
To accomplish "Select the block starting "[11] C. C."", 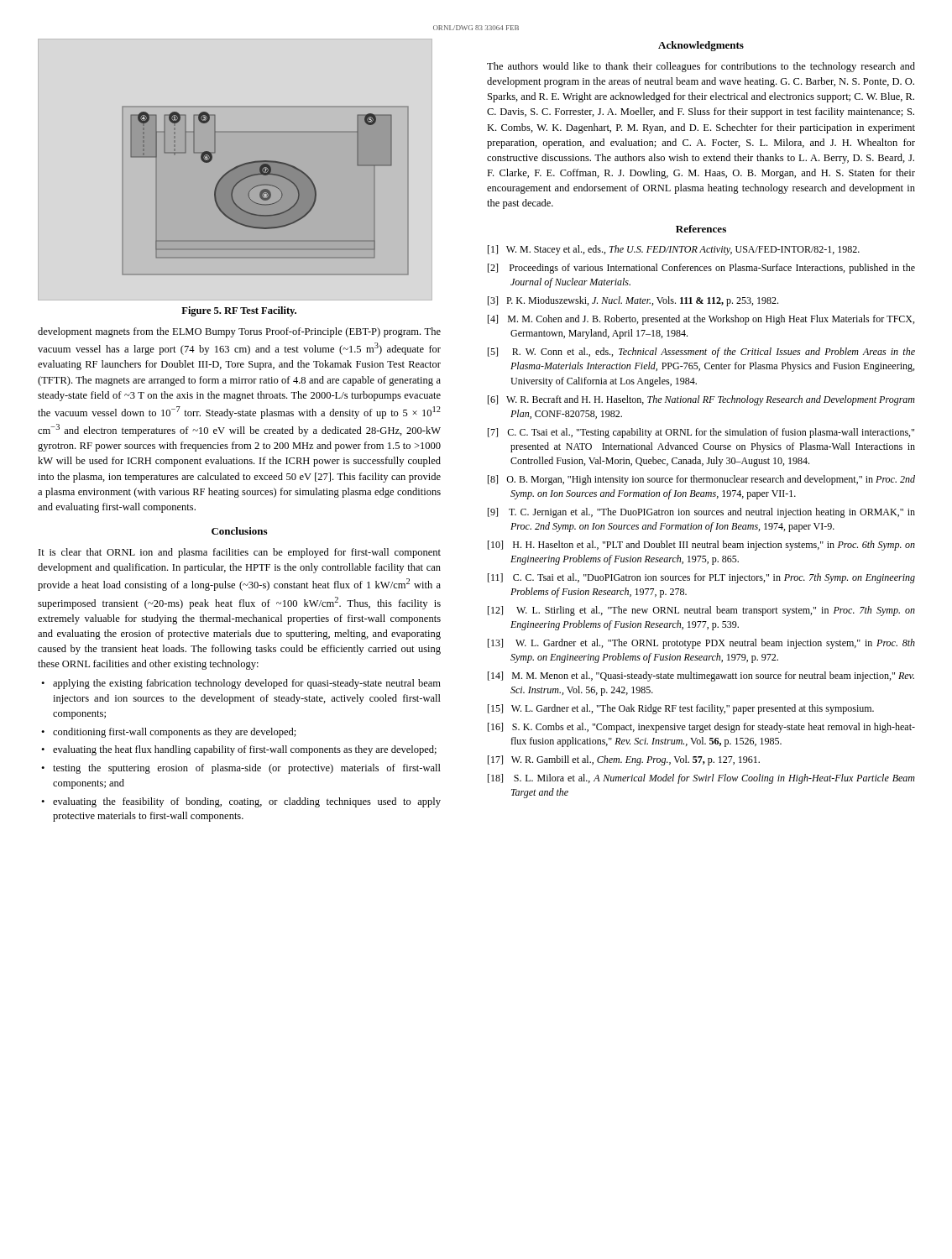I will (x=701, y=584).
